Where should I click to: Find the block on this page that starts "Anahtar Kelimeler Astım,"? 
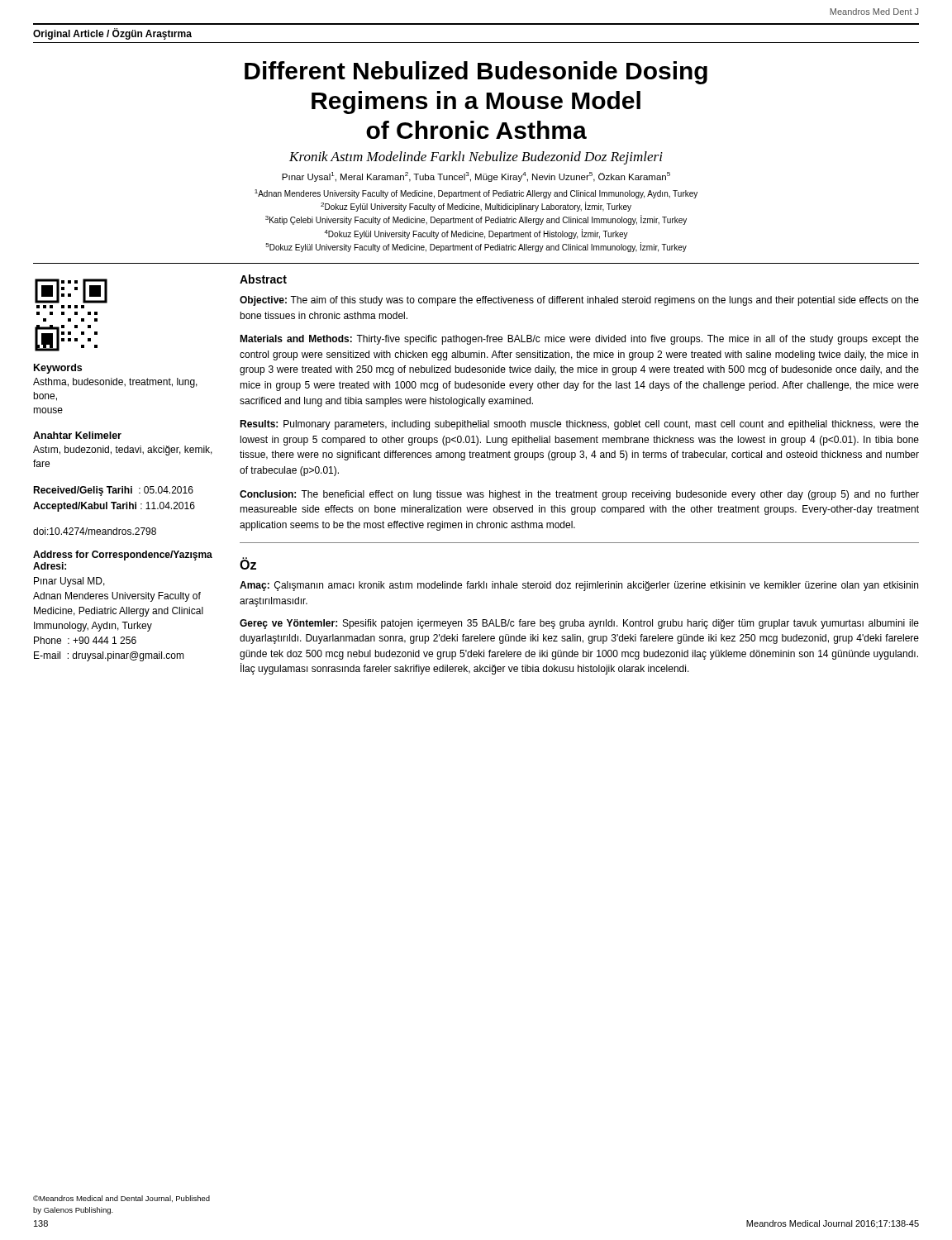click(124, 451)
